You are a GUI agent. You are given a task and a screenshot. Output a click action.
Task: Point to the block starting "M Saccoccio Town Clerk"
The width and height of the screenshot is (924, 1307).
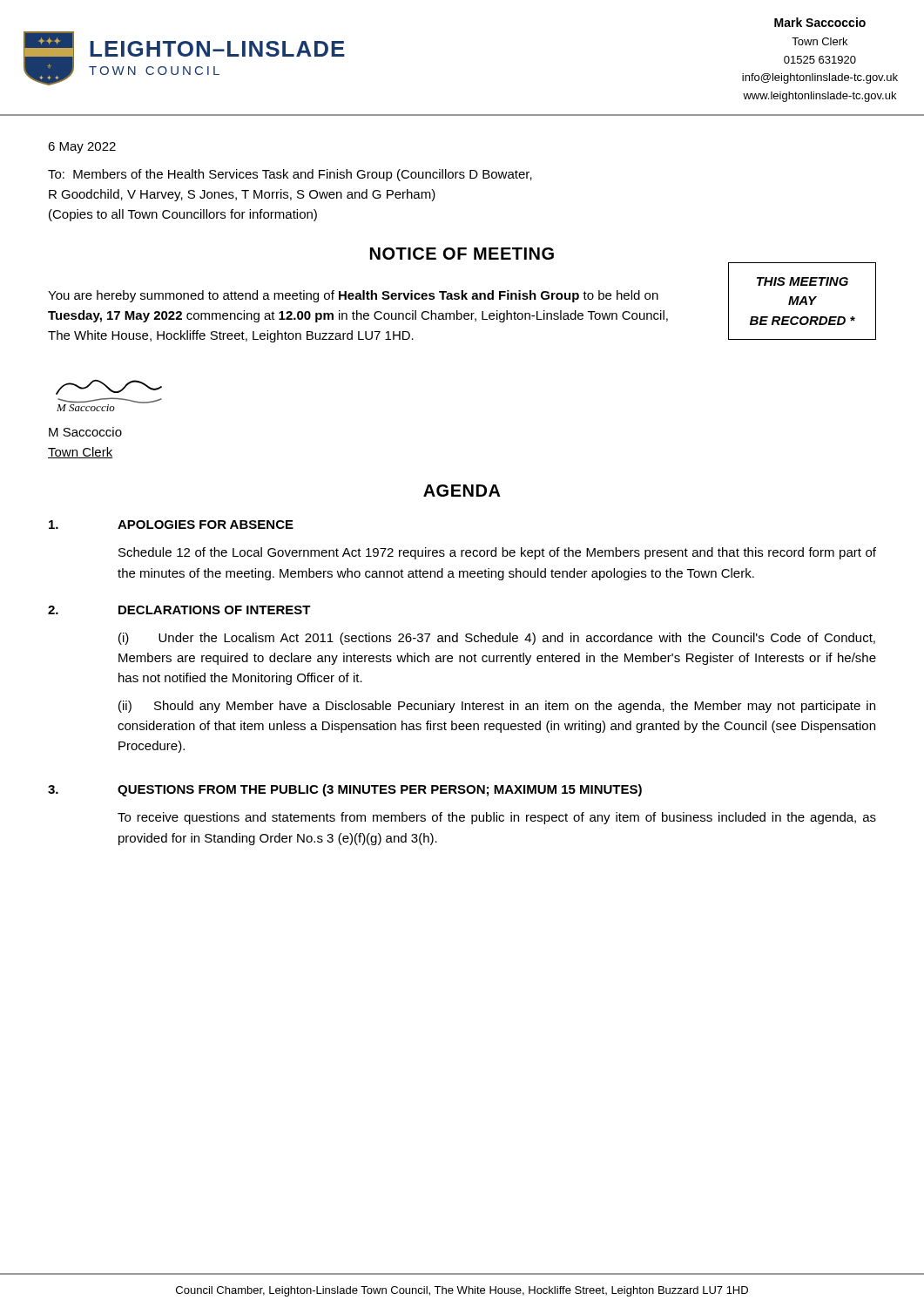coord(85,442)
